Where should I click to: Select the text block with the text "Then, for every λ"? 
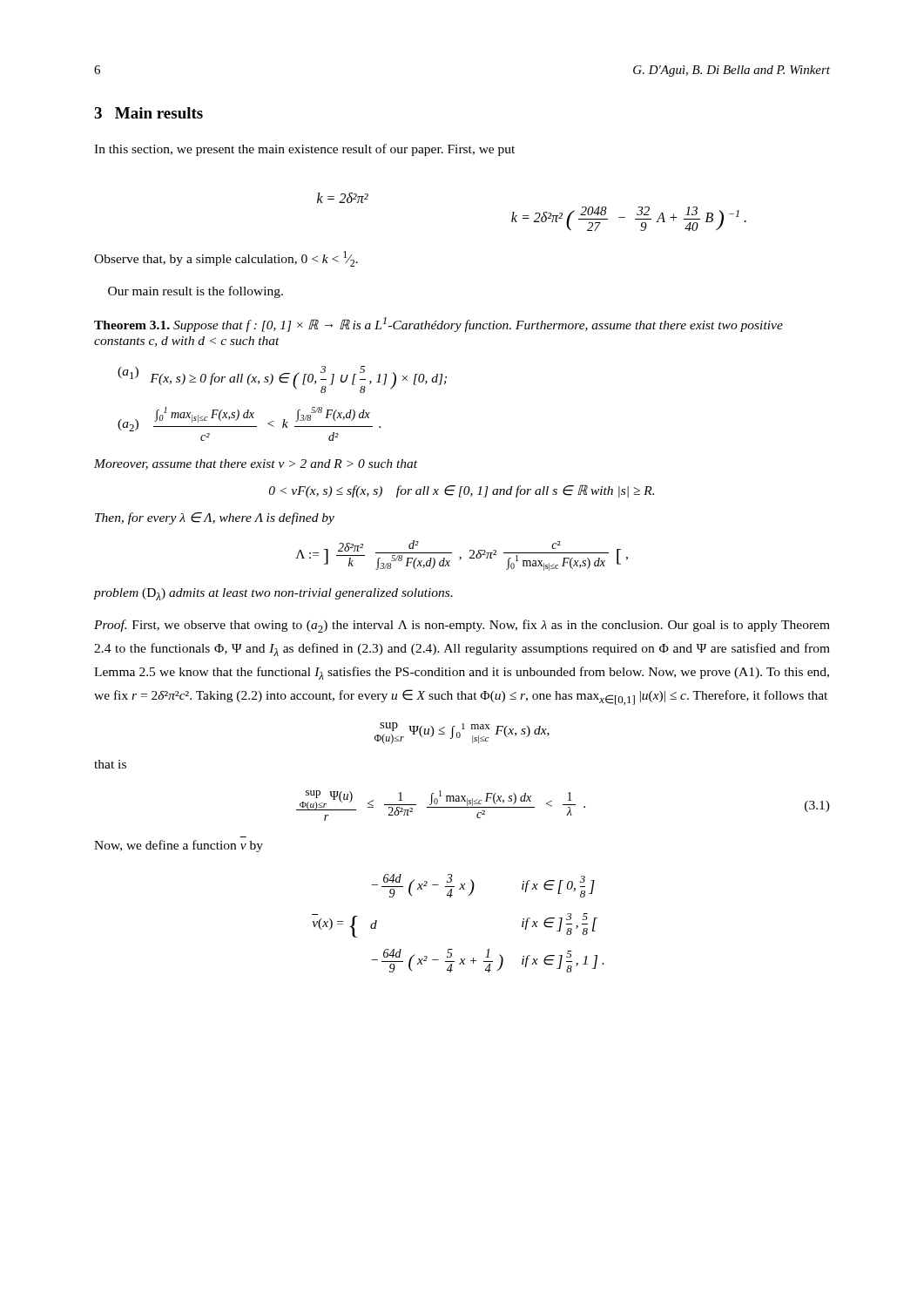214,517
